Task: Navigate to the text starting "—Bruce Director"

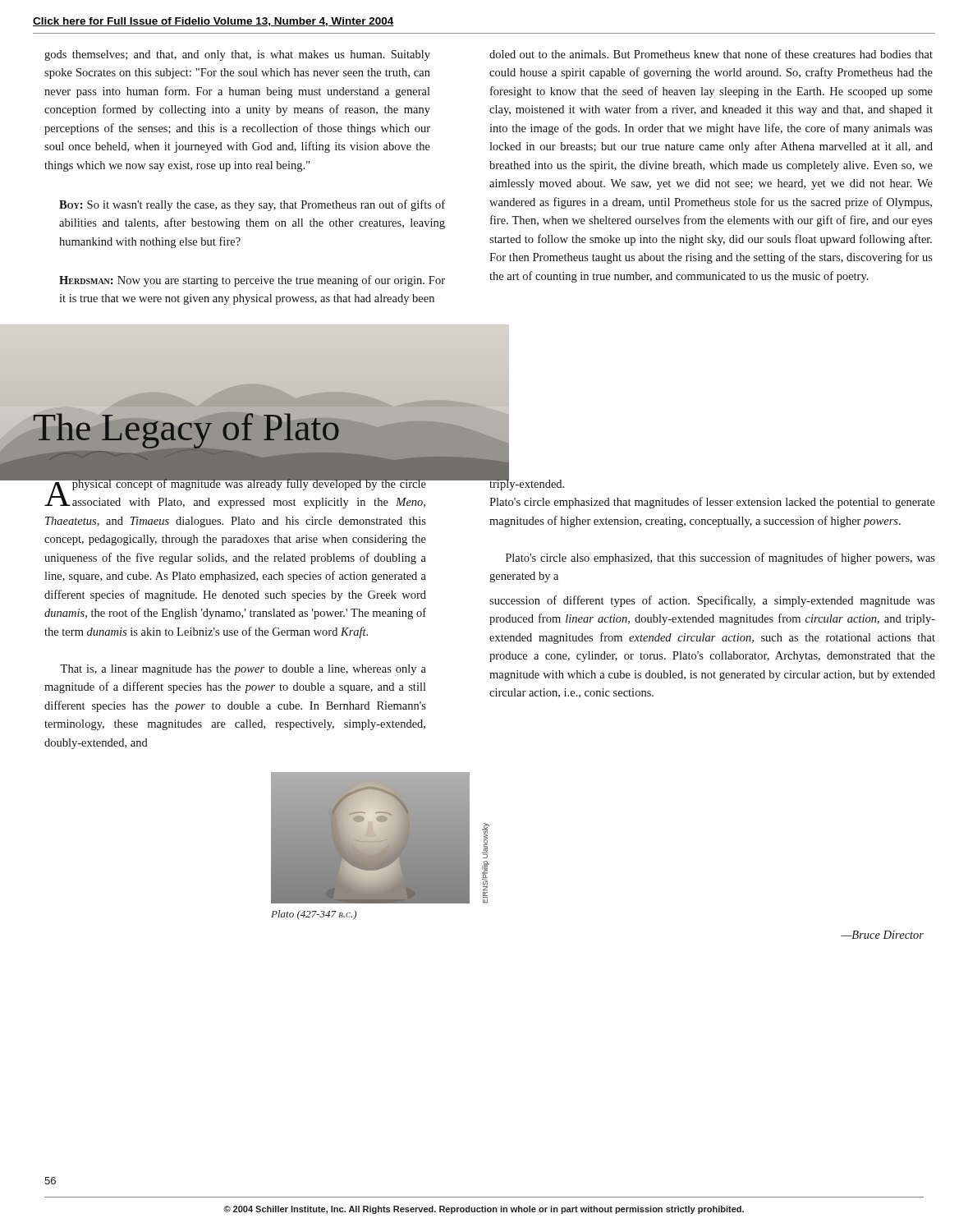Action: tap(882, 935)
